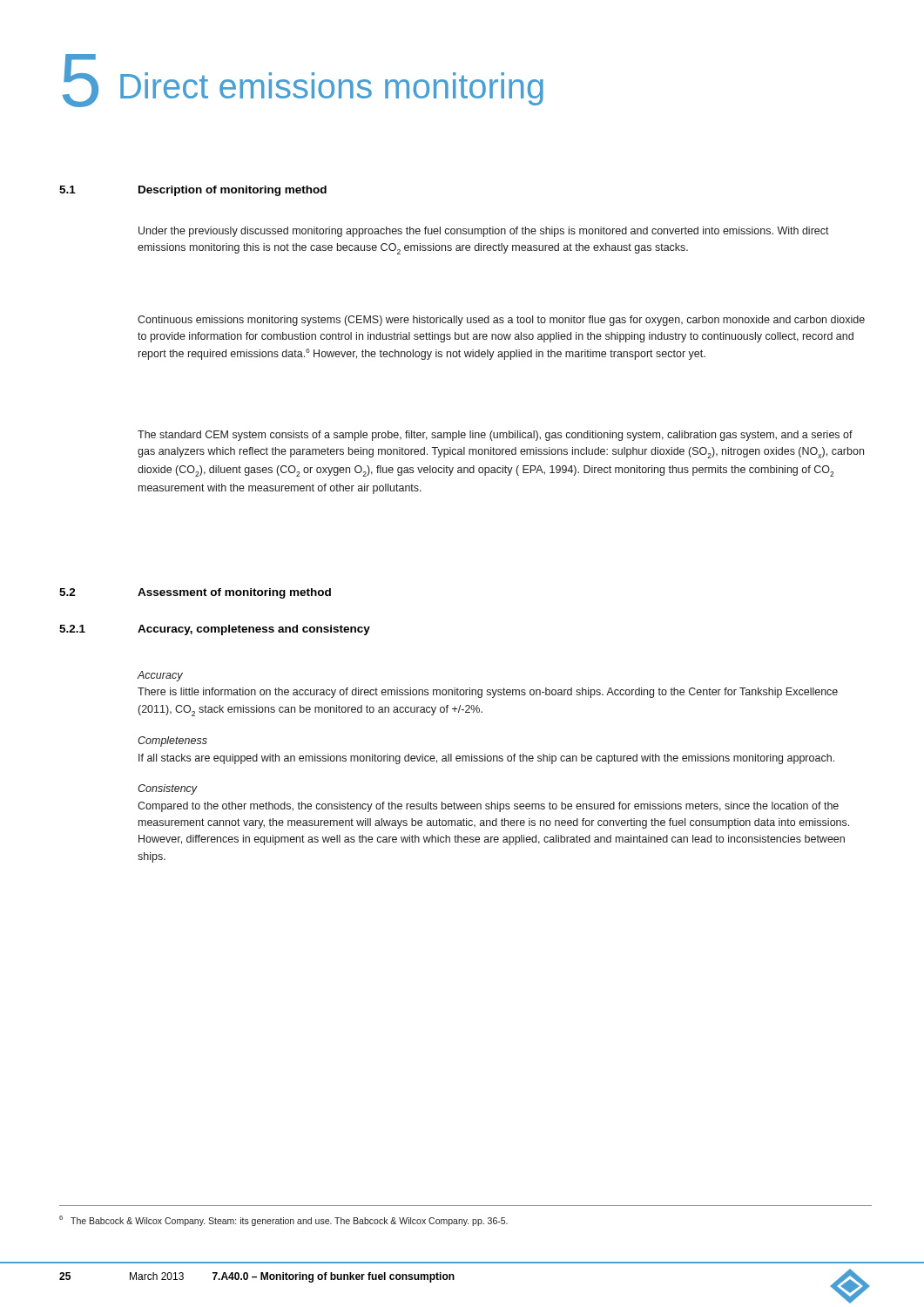
Task: Find the section header that reads "5.2.1 Accuracy, completeness and consistency"
Action: tap(215, 629)
